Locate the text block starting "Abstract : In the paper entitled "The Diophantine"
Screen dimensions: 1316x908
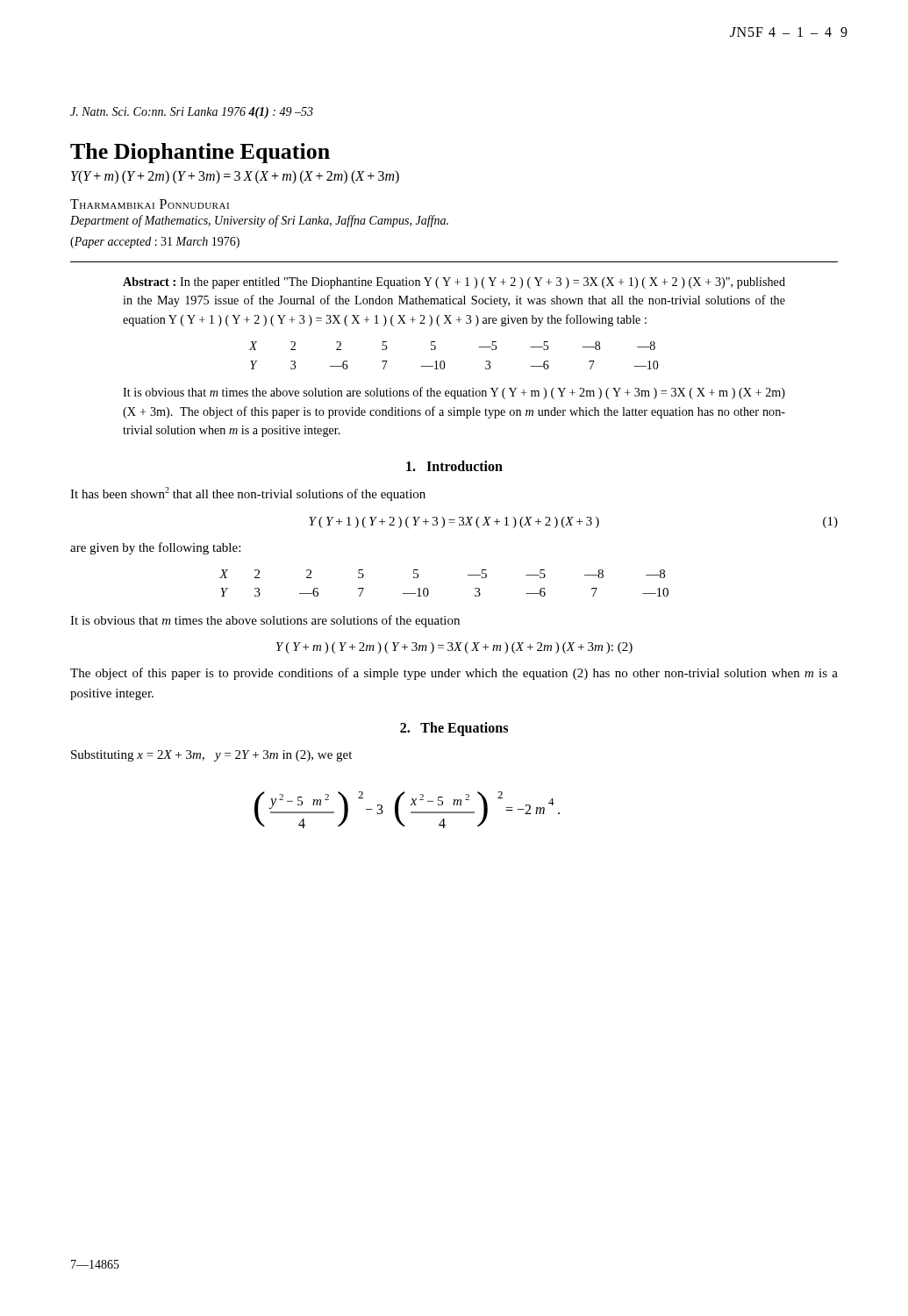454,300
